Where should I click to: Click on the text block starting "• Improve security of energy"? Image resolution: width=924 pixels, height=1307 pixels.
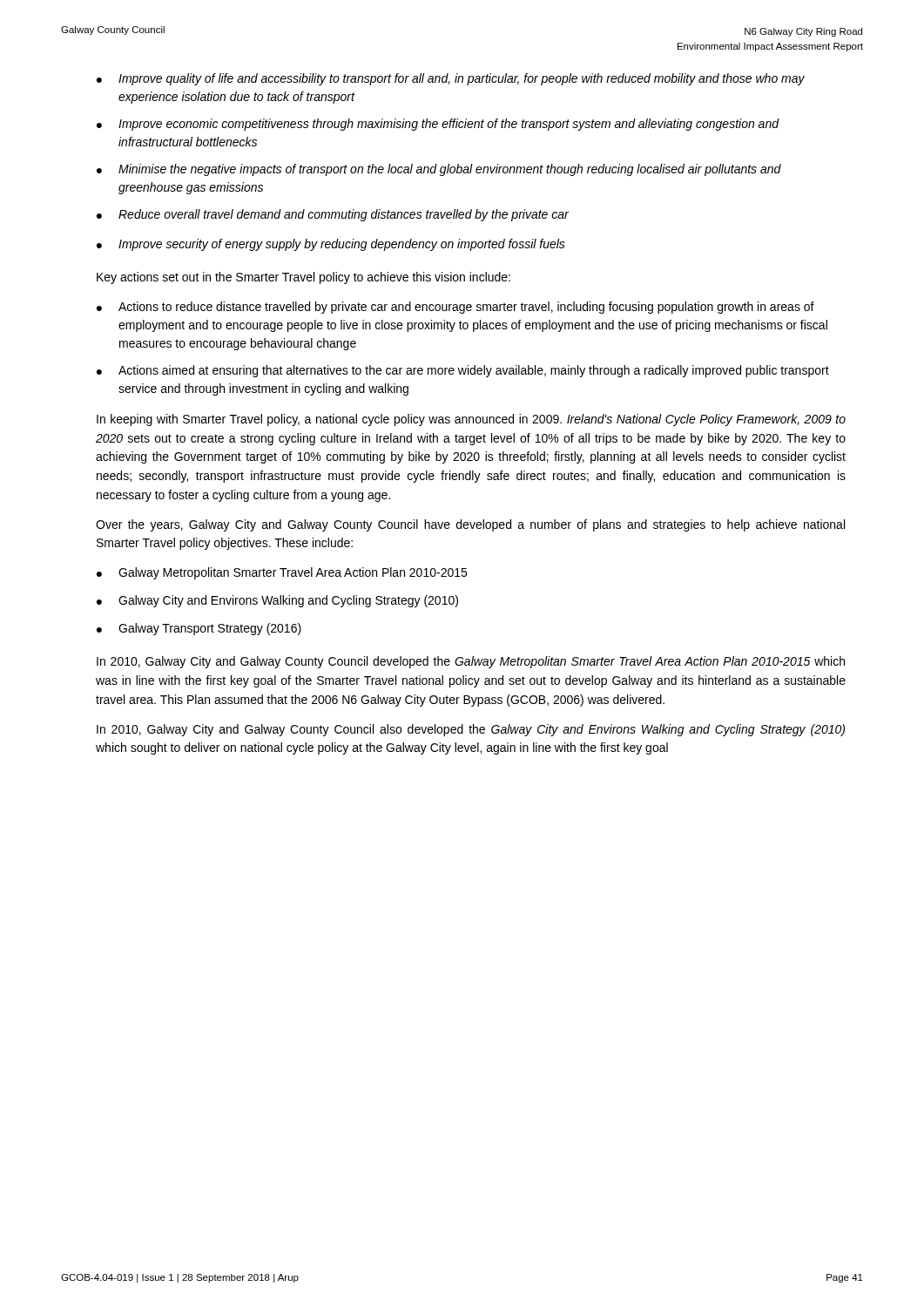pyautogui.click(x=471, y=246)
